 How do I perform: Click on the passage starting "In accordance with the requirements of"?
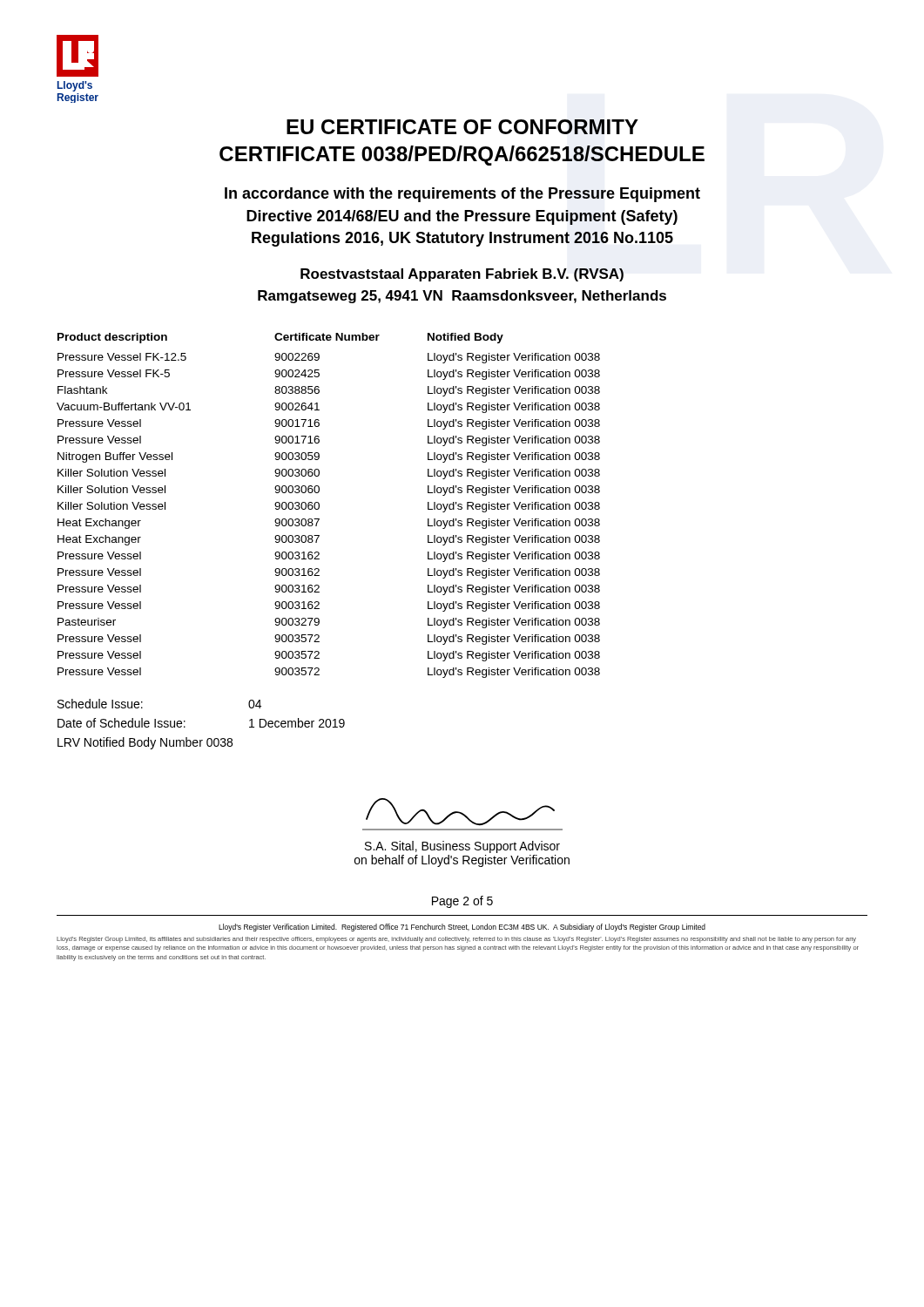click(462, 216)
